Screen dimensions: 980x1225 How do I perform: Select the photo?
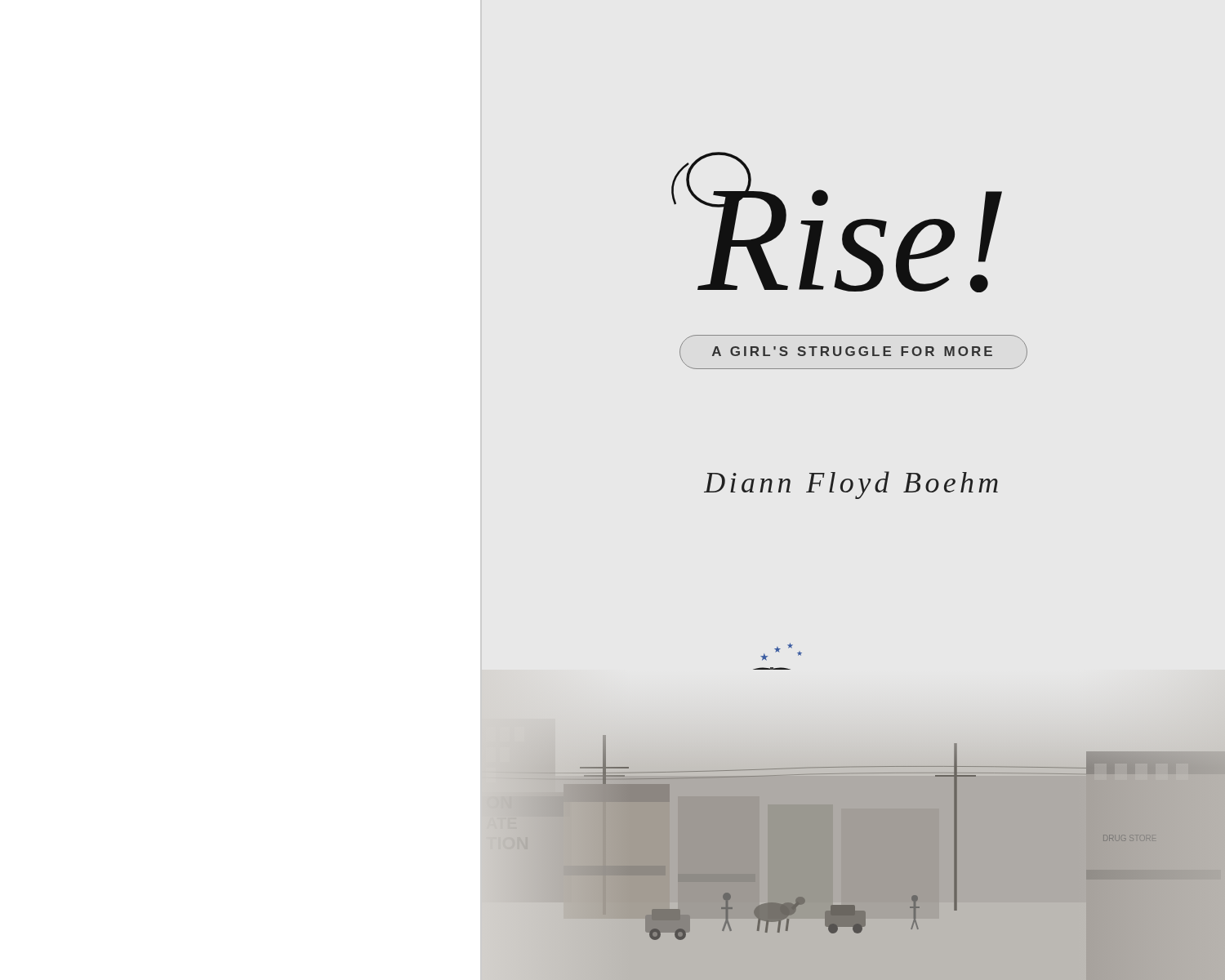(x=853, y=825)
